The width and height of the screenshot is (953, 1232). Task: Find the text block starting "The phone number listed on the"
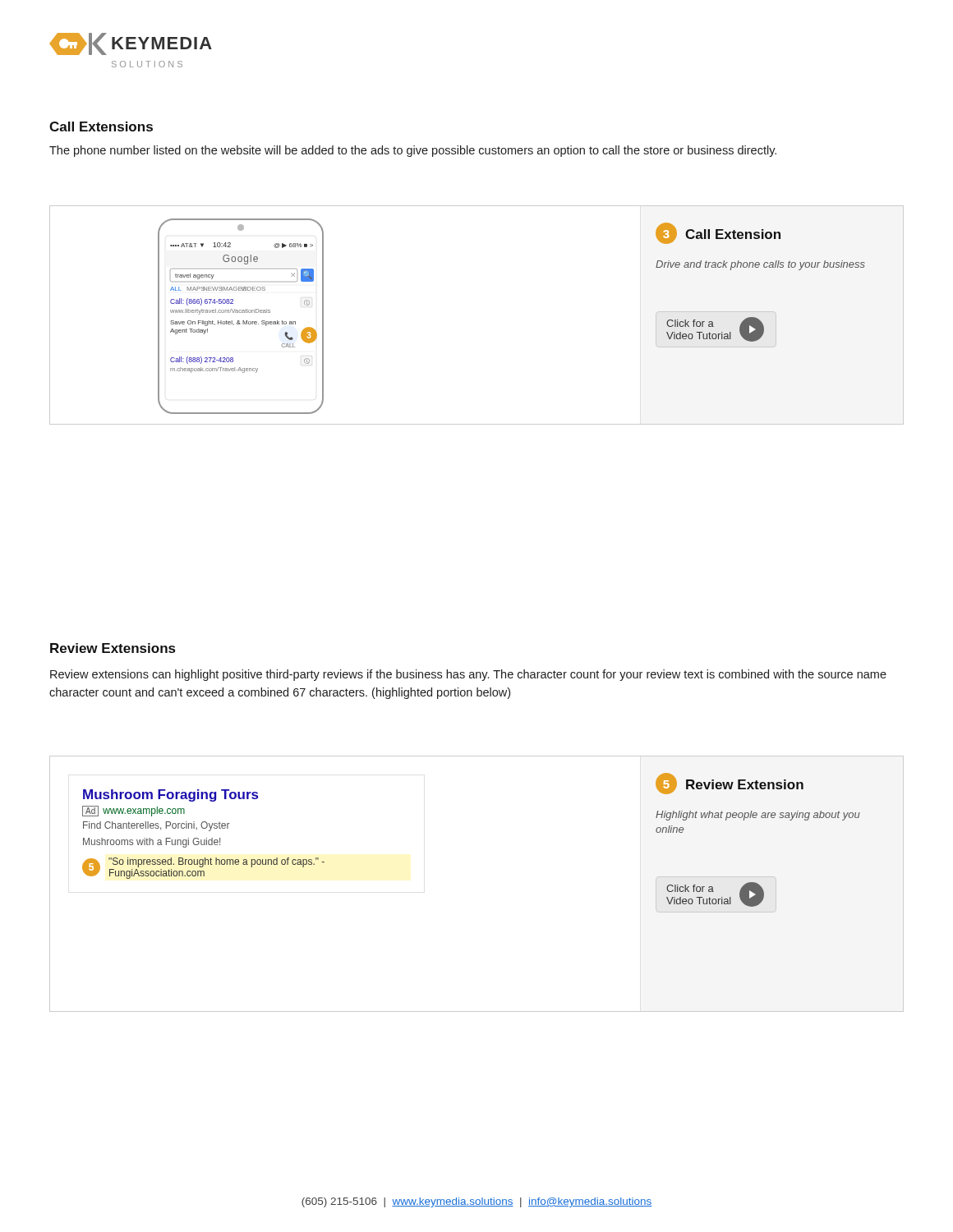(413, 150)
